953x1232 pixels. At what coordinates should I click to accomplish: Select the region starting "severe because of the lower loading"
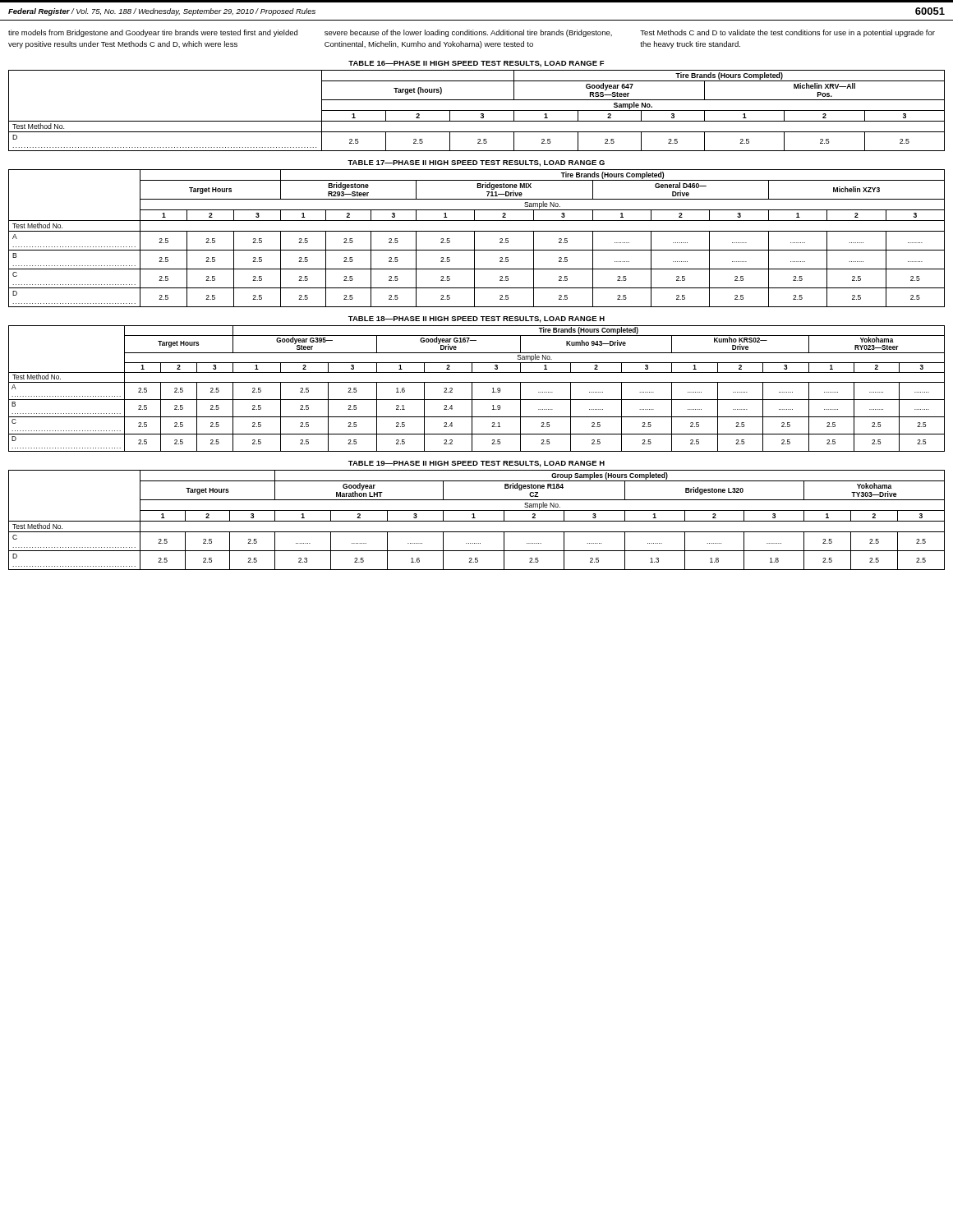coord(468,38)
